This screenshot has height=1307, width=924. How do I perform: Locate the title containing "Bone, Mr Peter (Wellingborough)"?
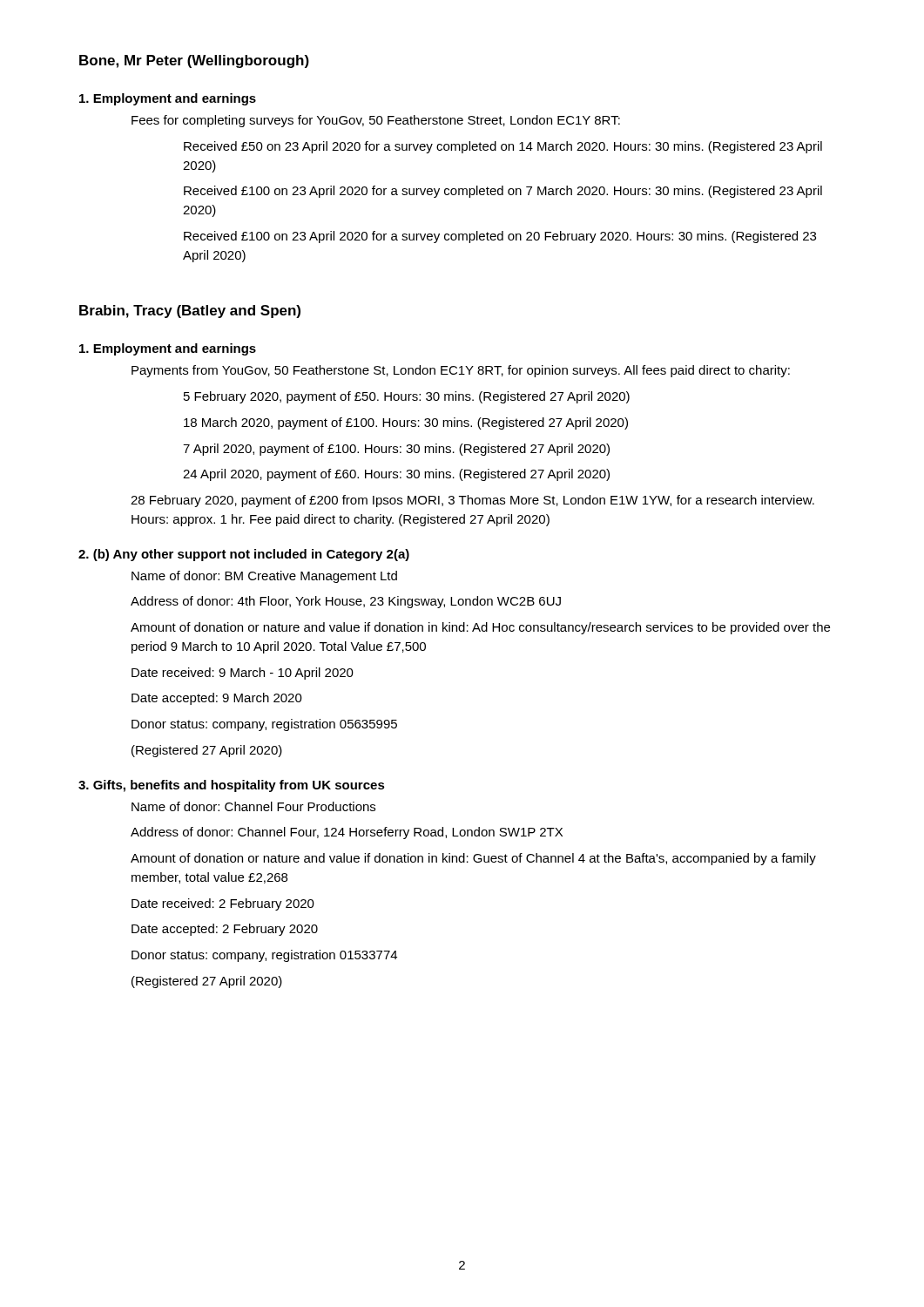(194, 61)
